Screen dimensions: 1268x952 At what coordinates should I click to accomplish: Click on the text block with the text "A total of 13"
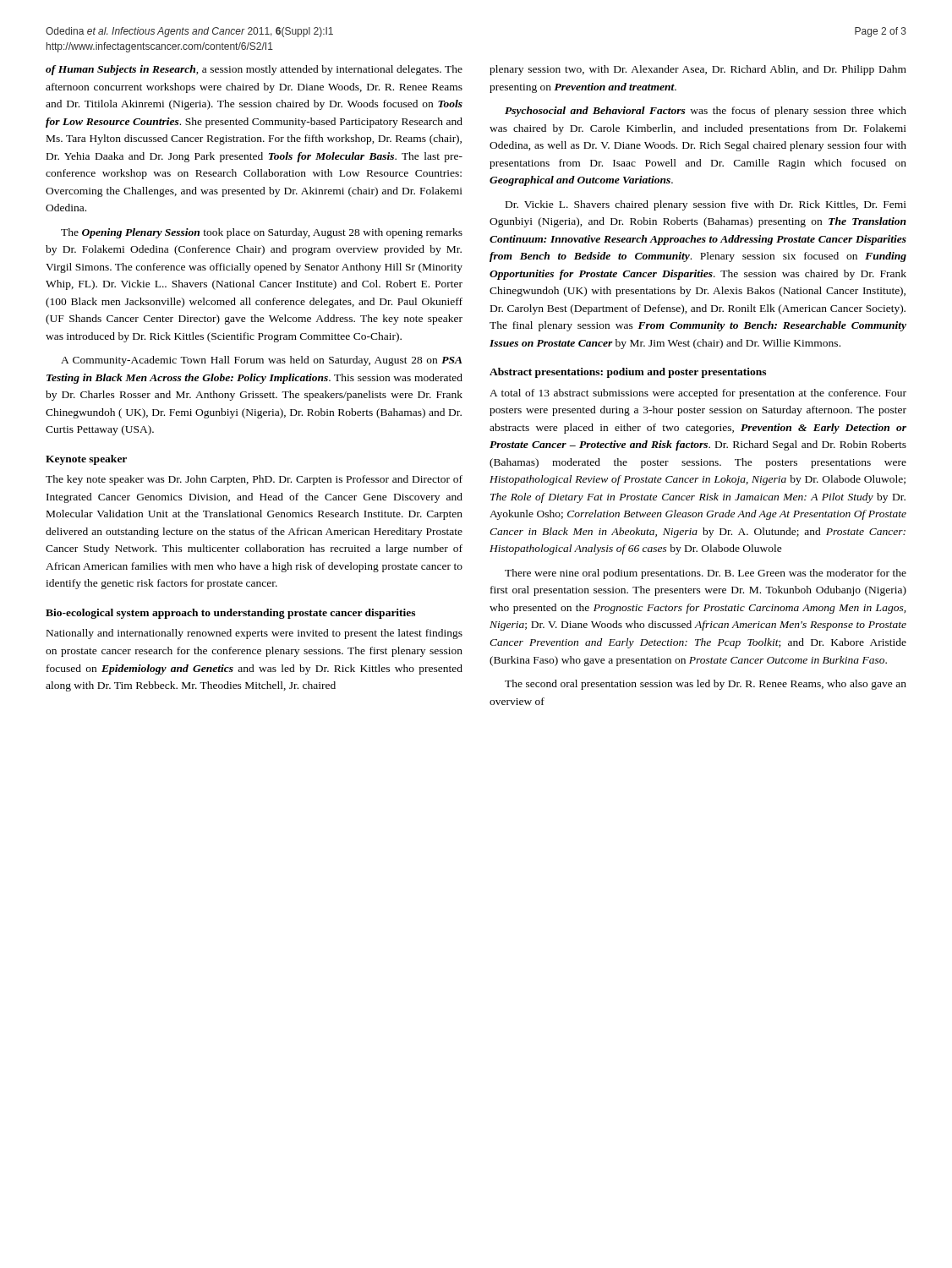click(x=698, y=471)
